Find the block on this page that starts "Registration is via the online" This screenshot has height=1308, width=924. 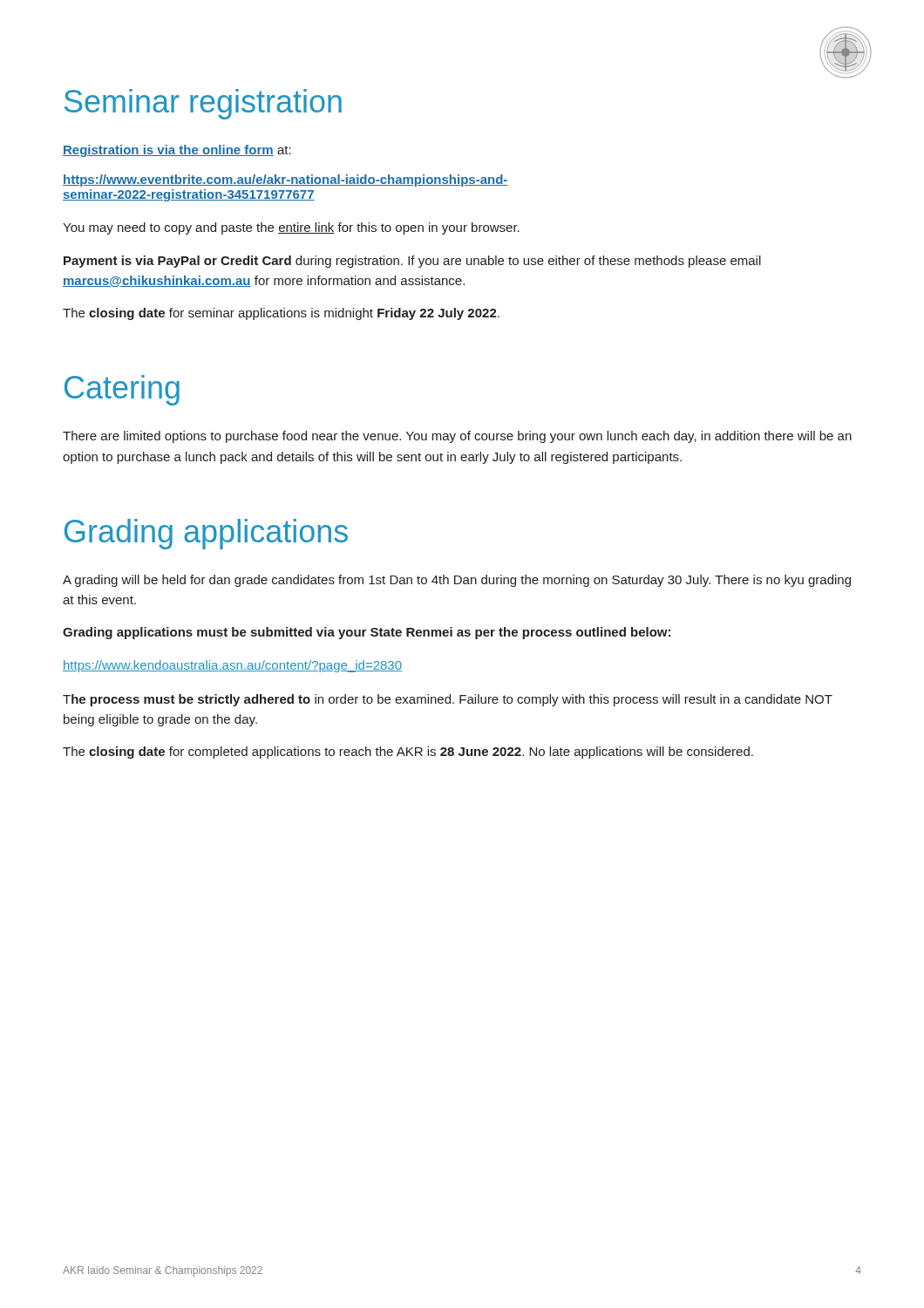pos(177,150)
